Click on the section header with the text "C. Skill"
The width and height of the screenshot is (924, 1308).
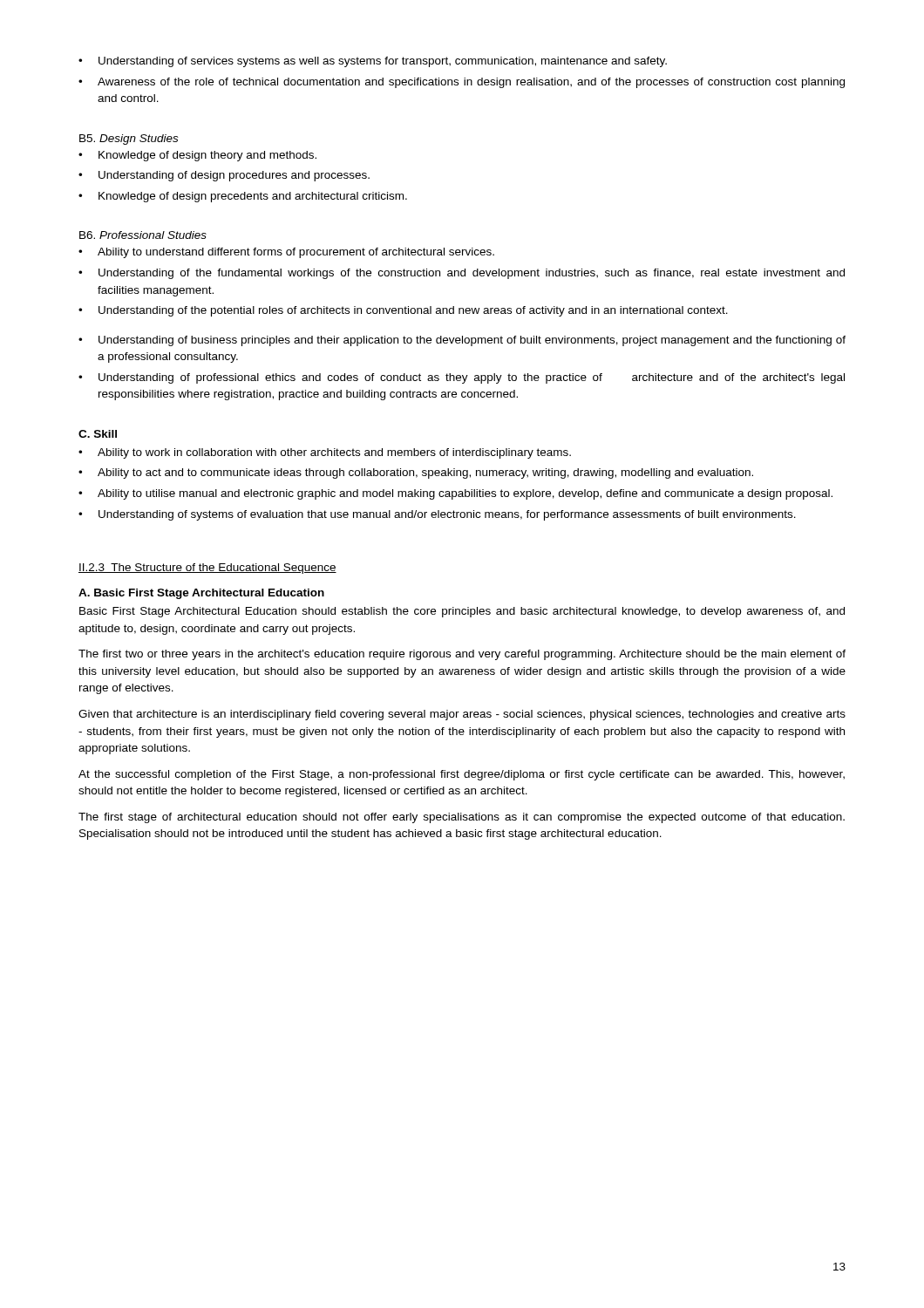(98, 434)
